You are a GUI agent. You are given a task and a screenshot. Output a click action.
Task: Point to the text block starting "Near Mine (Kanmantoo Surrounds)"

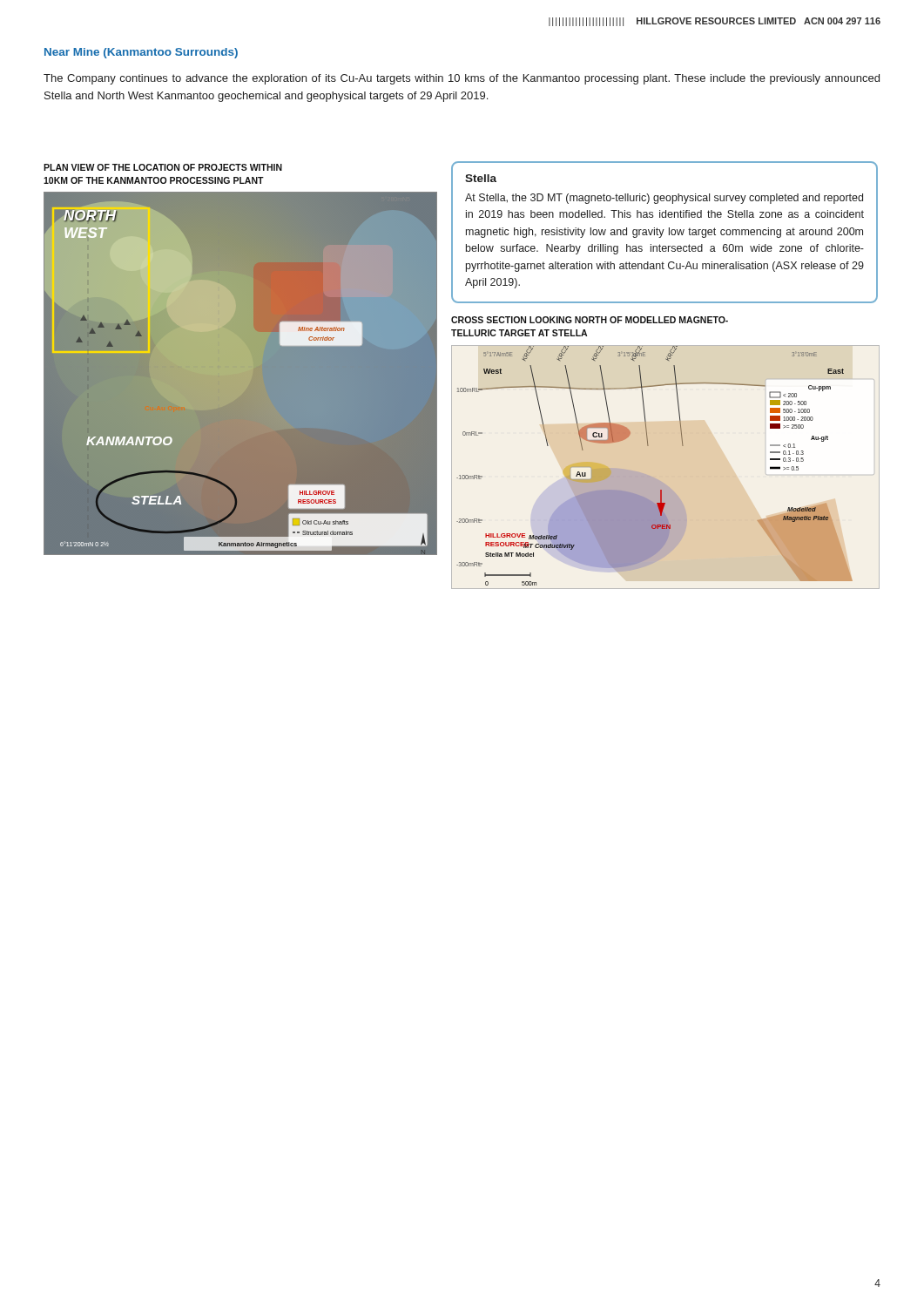point(141,52)
